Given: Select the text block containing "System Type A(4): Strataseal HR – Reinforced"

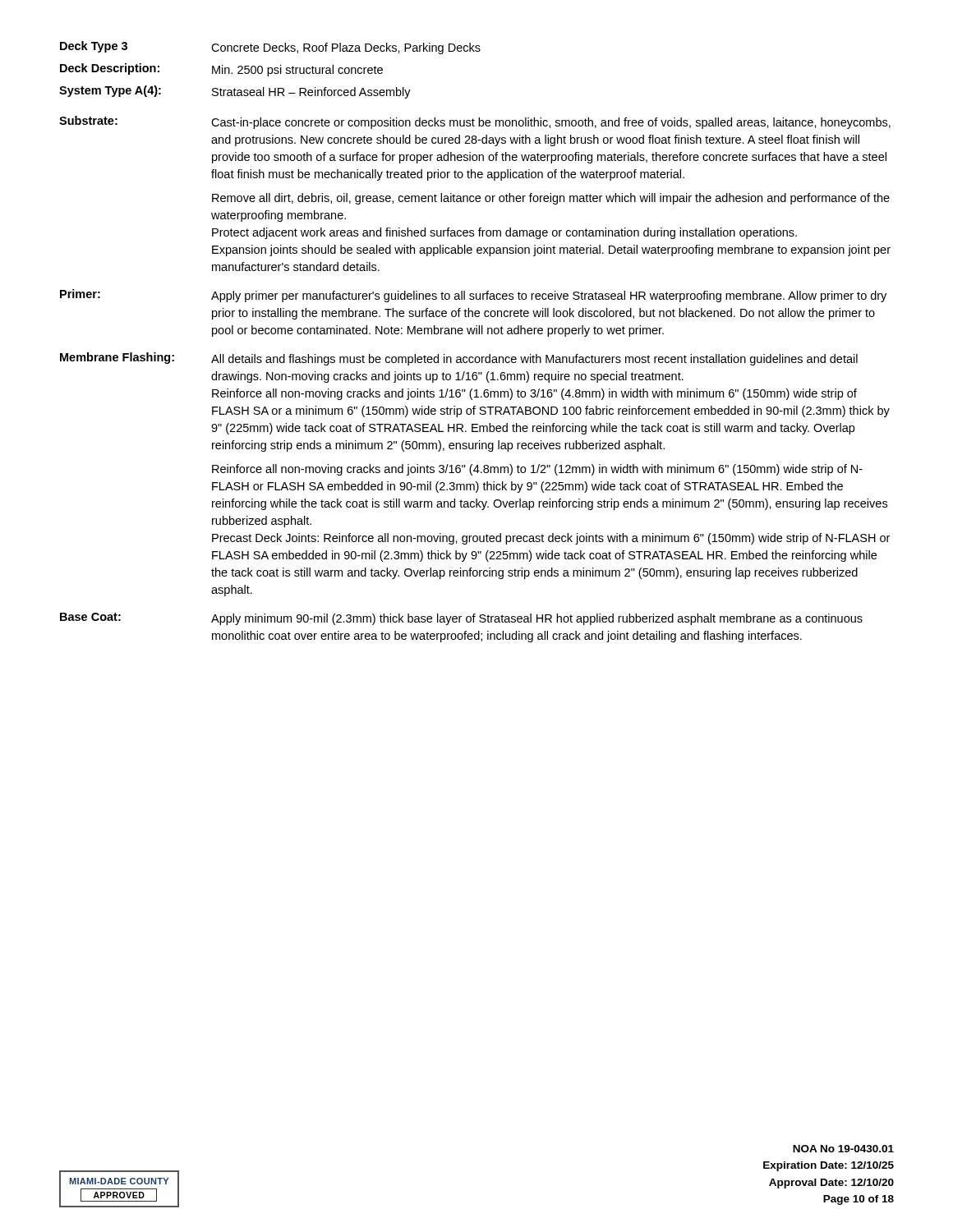Looking at the screenshot, I should (x=235, y=92).
